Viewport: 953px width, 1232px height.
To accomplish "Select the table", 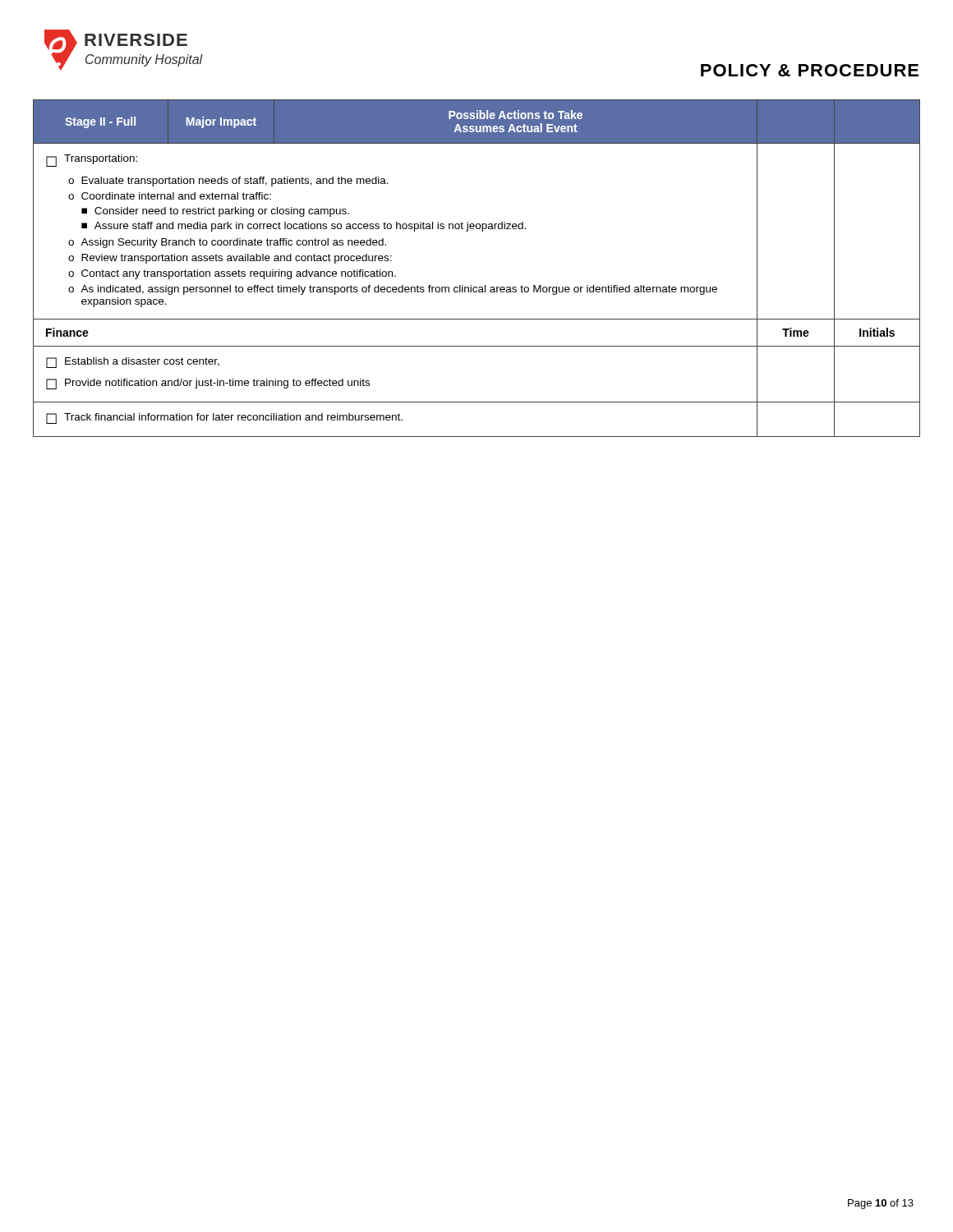I will [x=476, y=268].
